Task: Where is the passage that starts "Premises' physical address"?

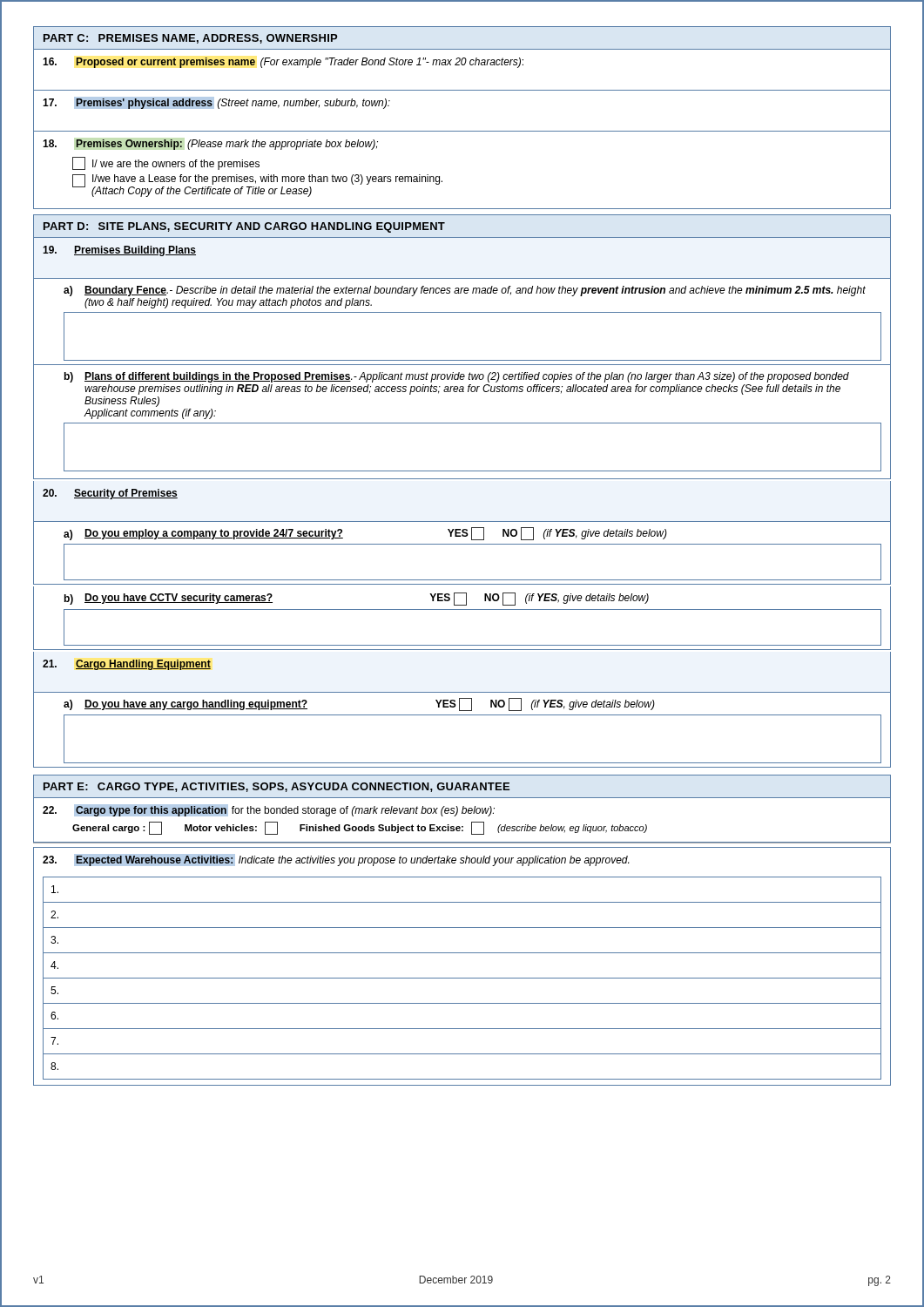Action: (x=216, y=103)
